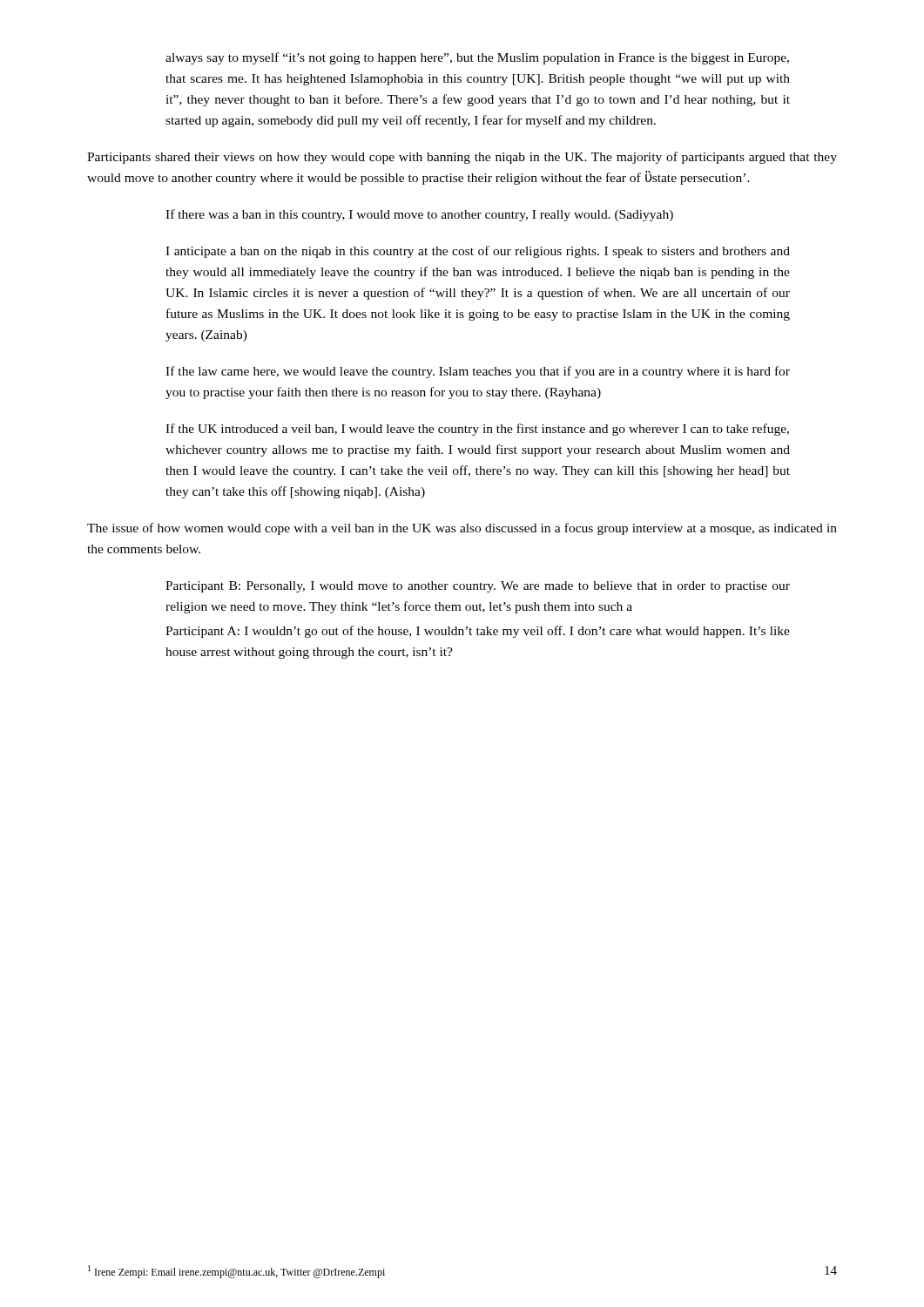
Task: Click the passage that begins "Participants shared their views"
Action: (462, 167)
